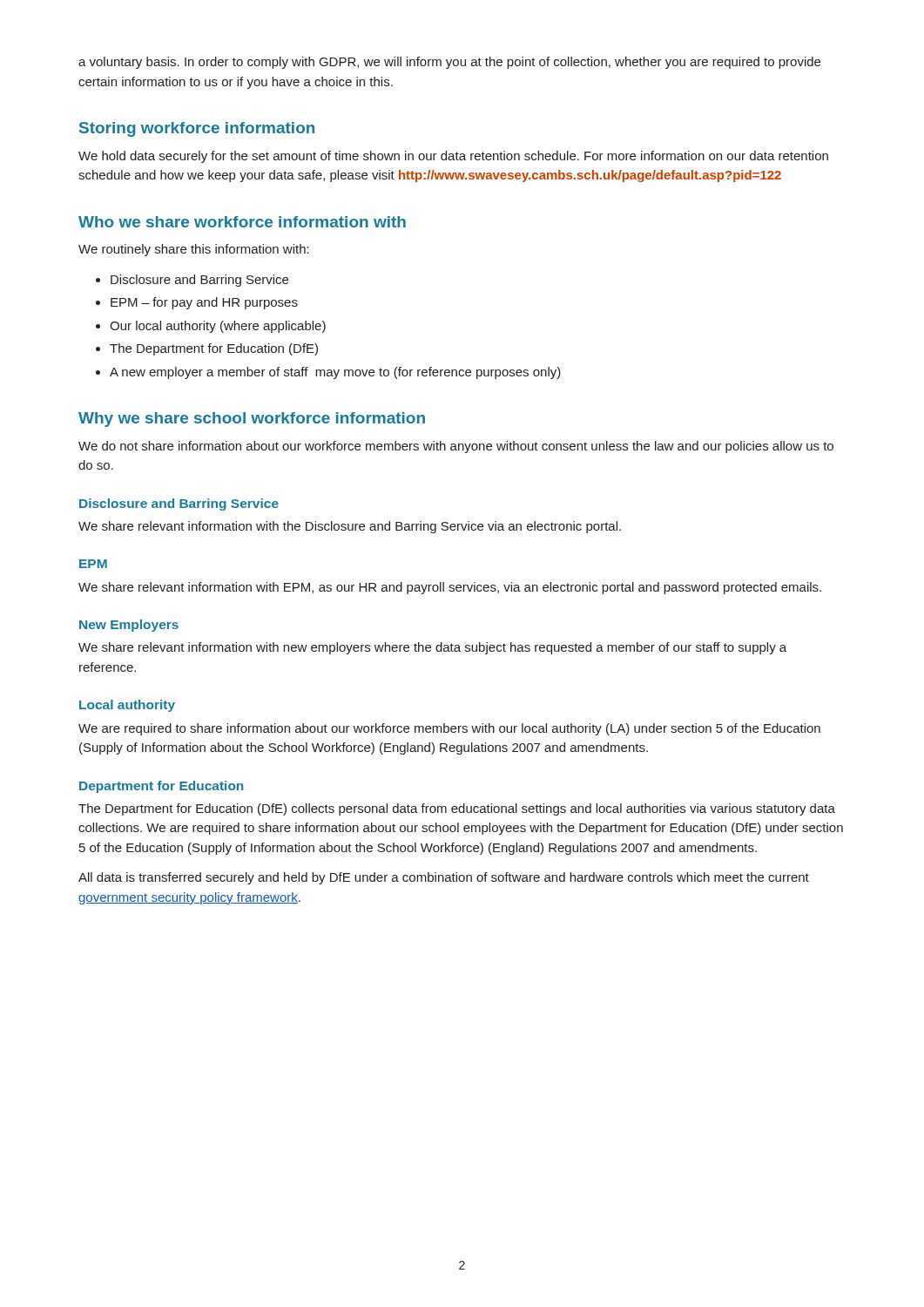
Task: Find the text that says "We routinely share this information with:"
Action: pos(194,250)
